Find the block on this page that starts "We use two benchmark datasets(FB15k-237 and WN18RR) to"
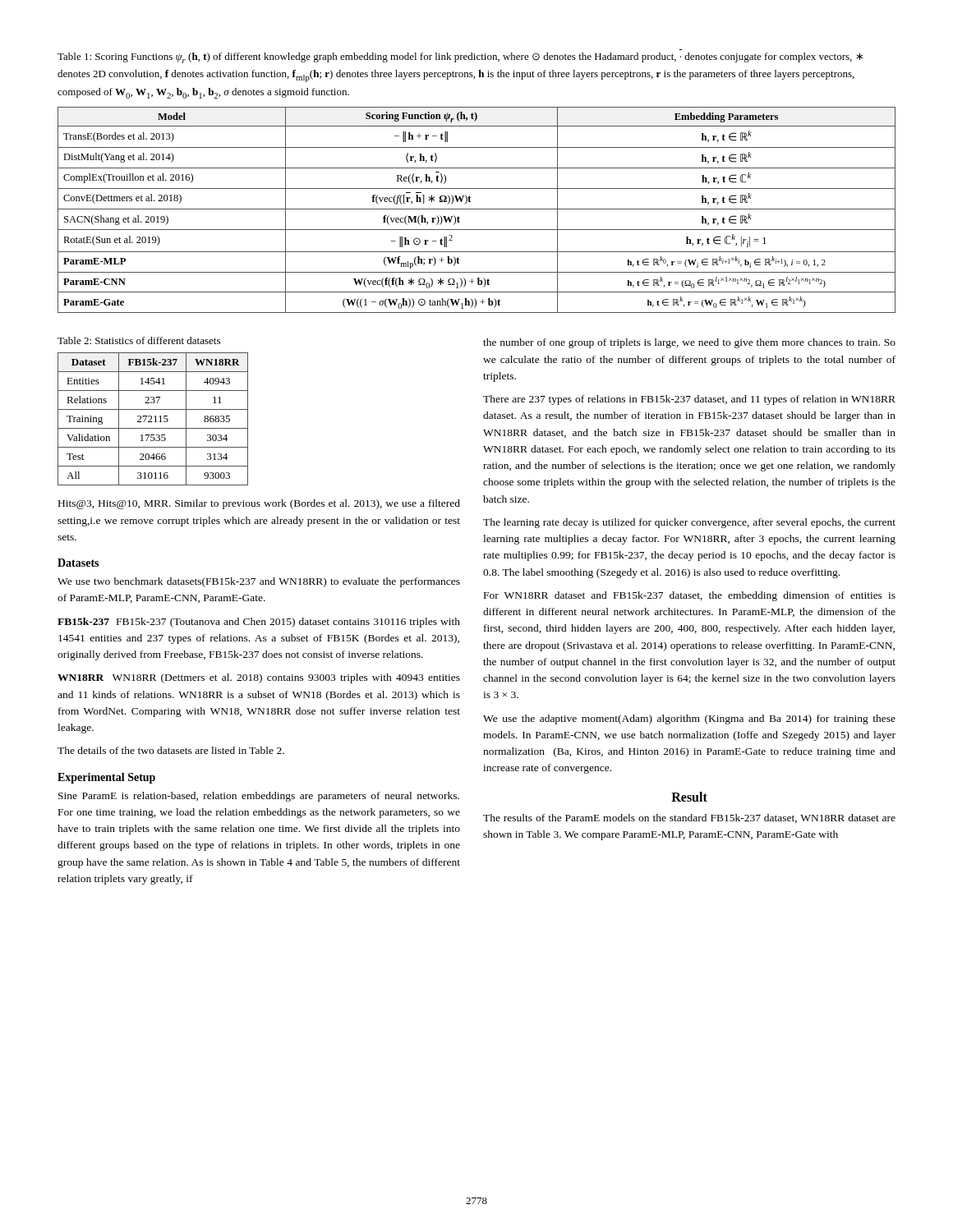953x1232 pixels. click(x=259, y=589)
